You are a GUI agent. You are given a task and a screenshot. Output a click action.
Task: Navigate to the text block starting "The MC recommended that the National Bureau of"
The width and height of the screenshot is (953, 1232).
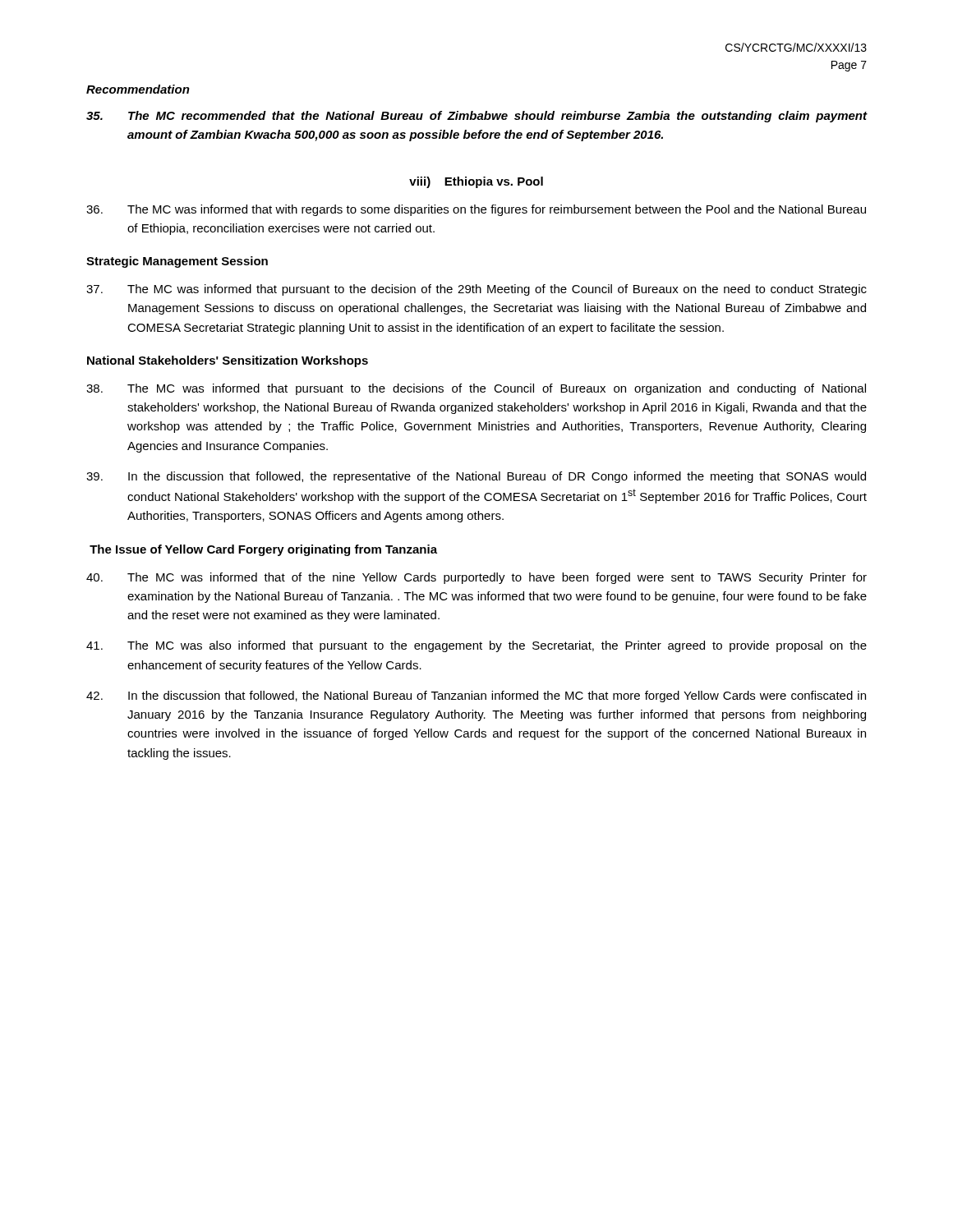(476, 132)
